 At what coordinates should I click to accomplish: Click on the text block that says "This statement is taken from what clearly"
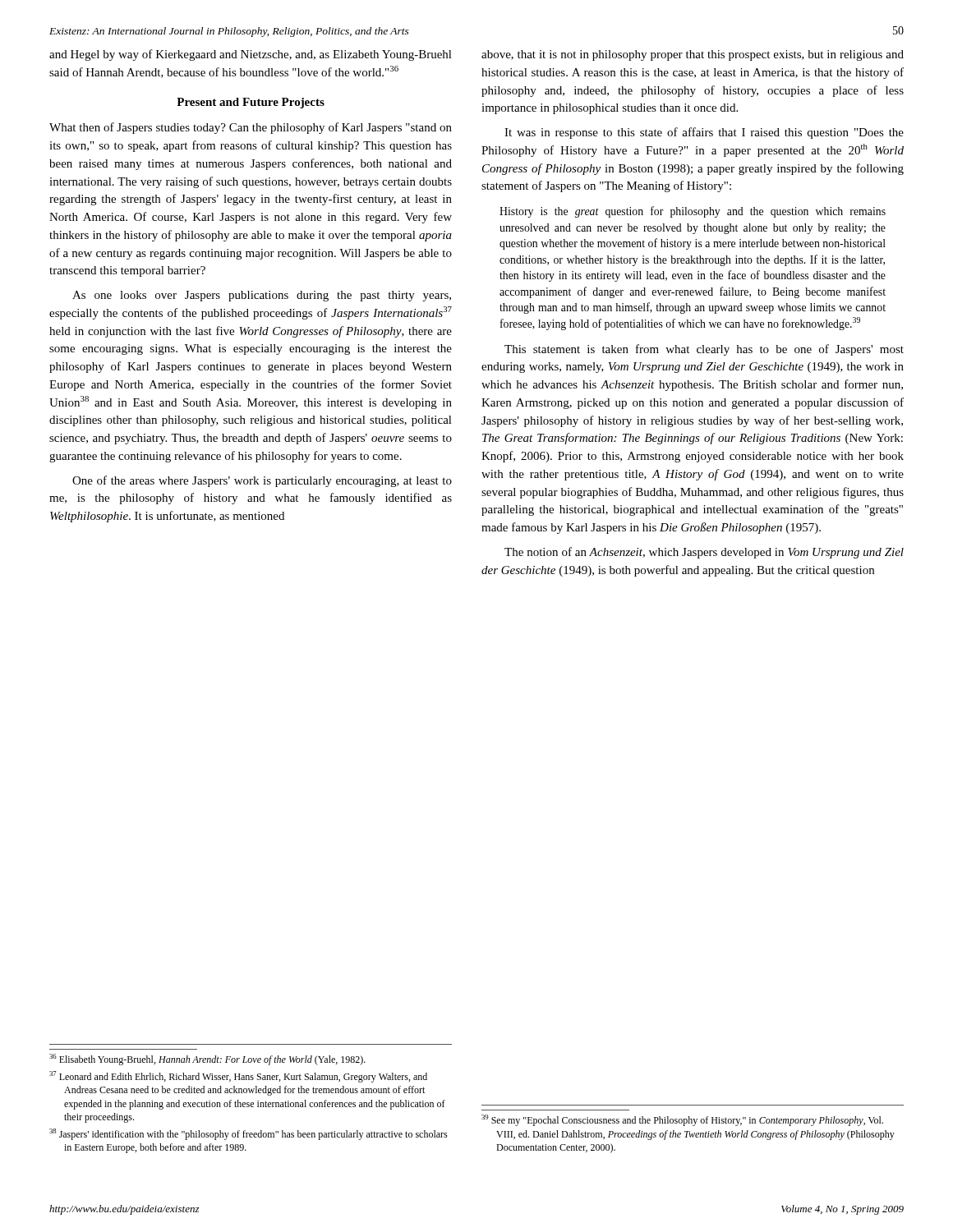click(693, 438)
